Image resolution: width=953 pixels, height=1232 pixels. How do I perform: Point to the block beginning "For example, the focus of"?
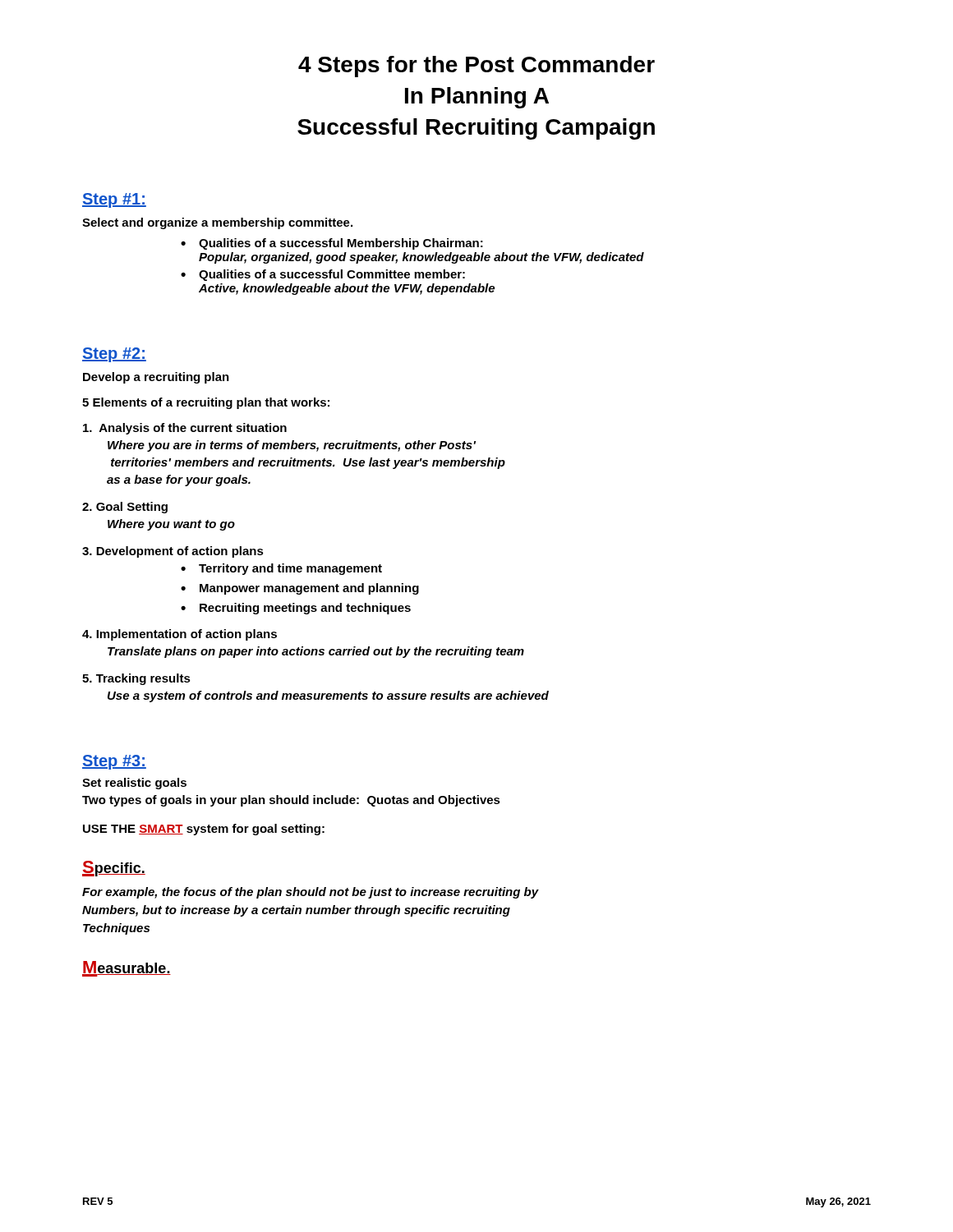tap(310, 910)
